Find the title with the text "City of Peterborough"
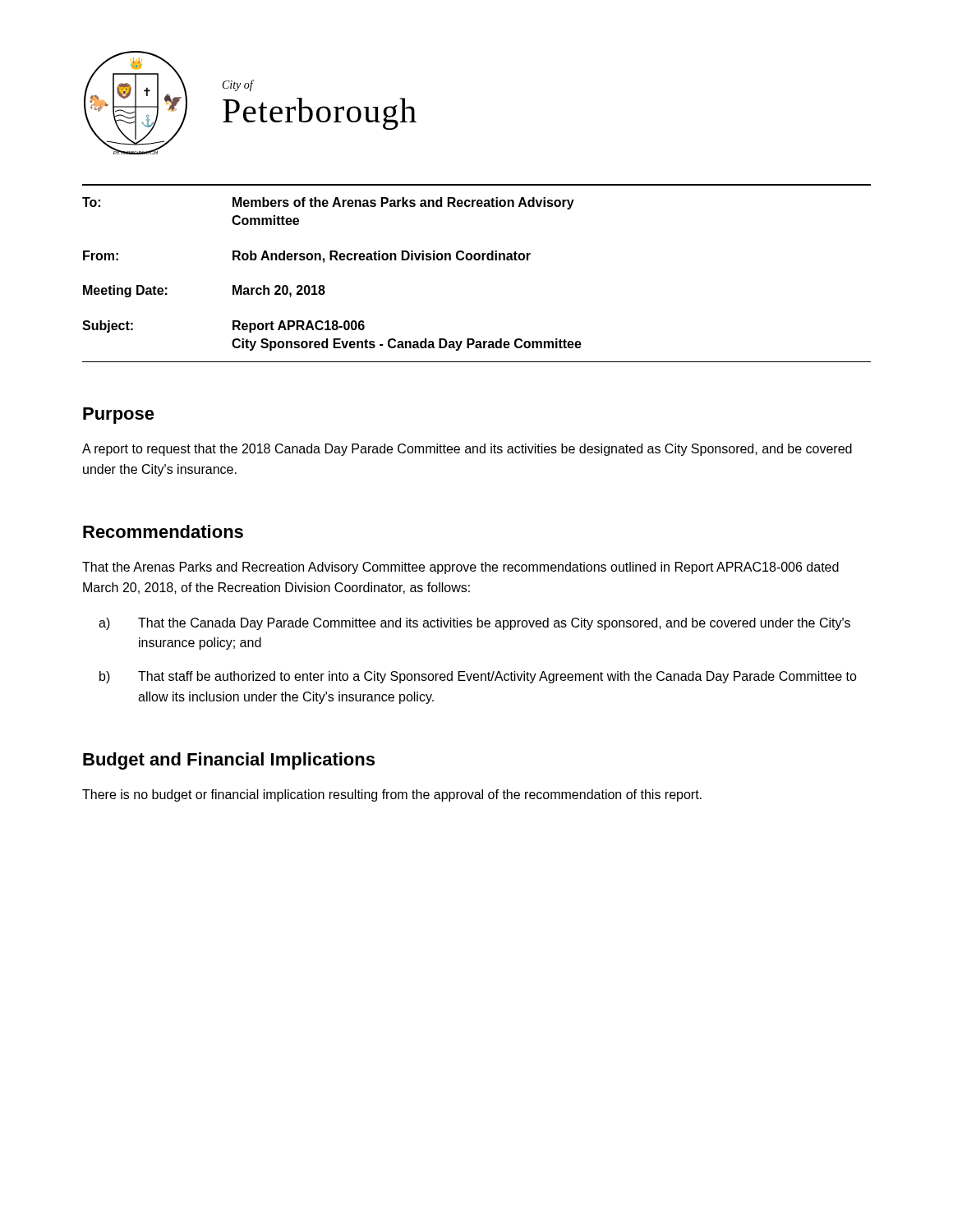Screen dimensions: 1232x953 coord(320,104)
